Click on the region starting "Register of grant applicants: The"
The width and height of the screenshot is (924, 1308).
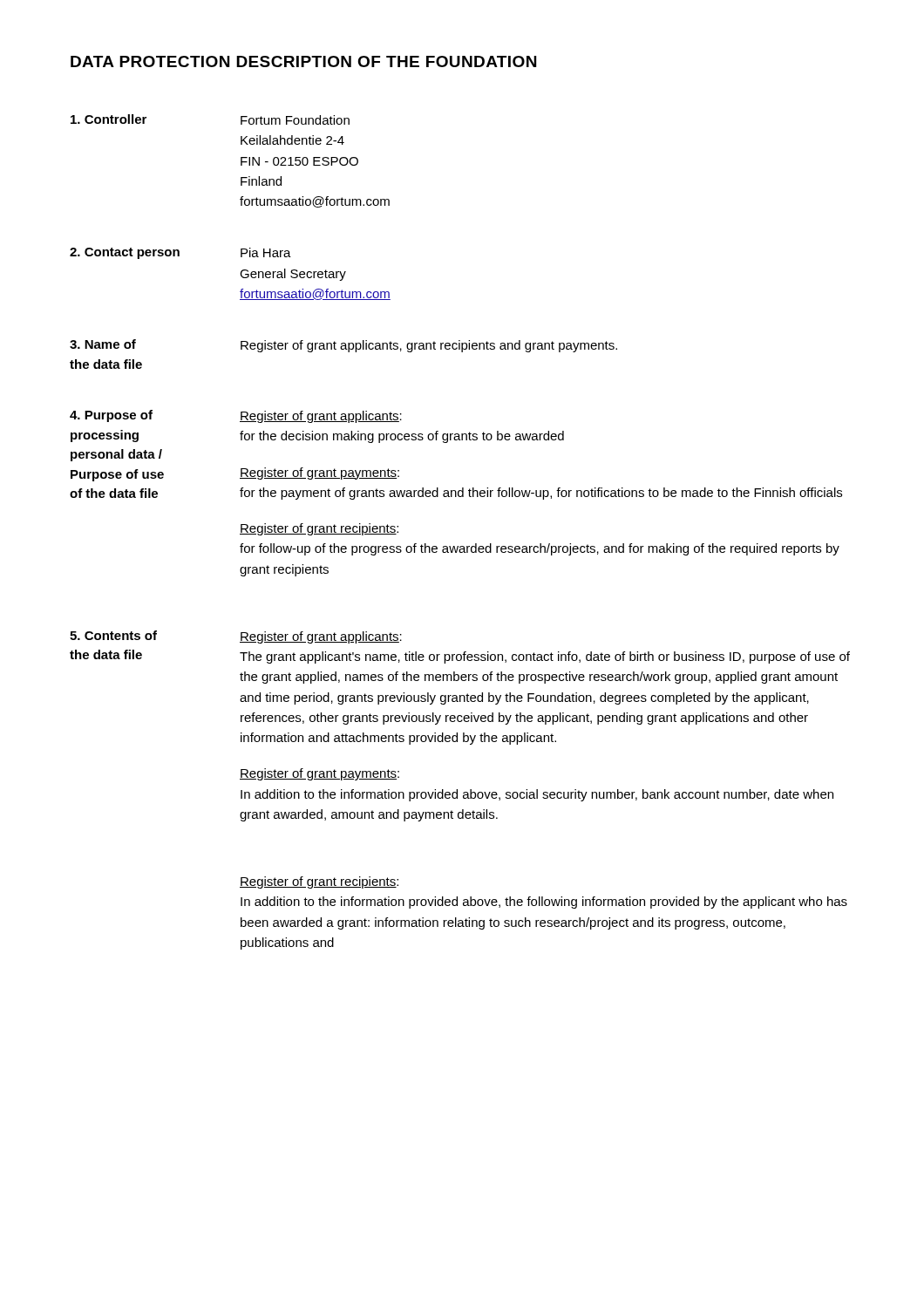coord(547,725)
